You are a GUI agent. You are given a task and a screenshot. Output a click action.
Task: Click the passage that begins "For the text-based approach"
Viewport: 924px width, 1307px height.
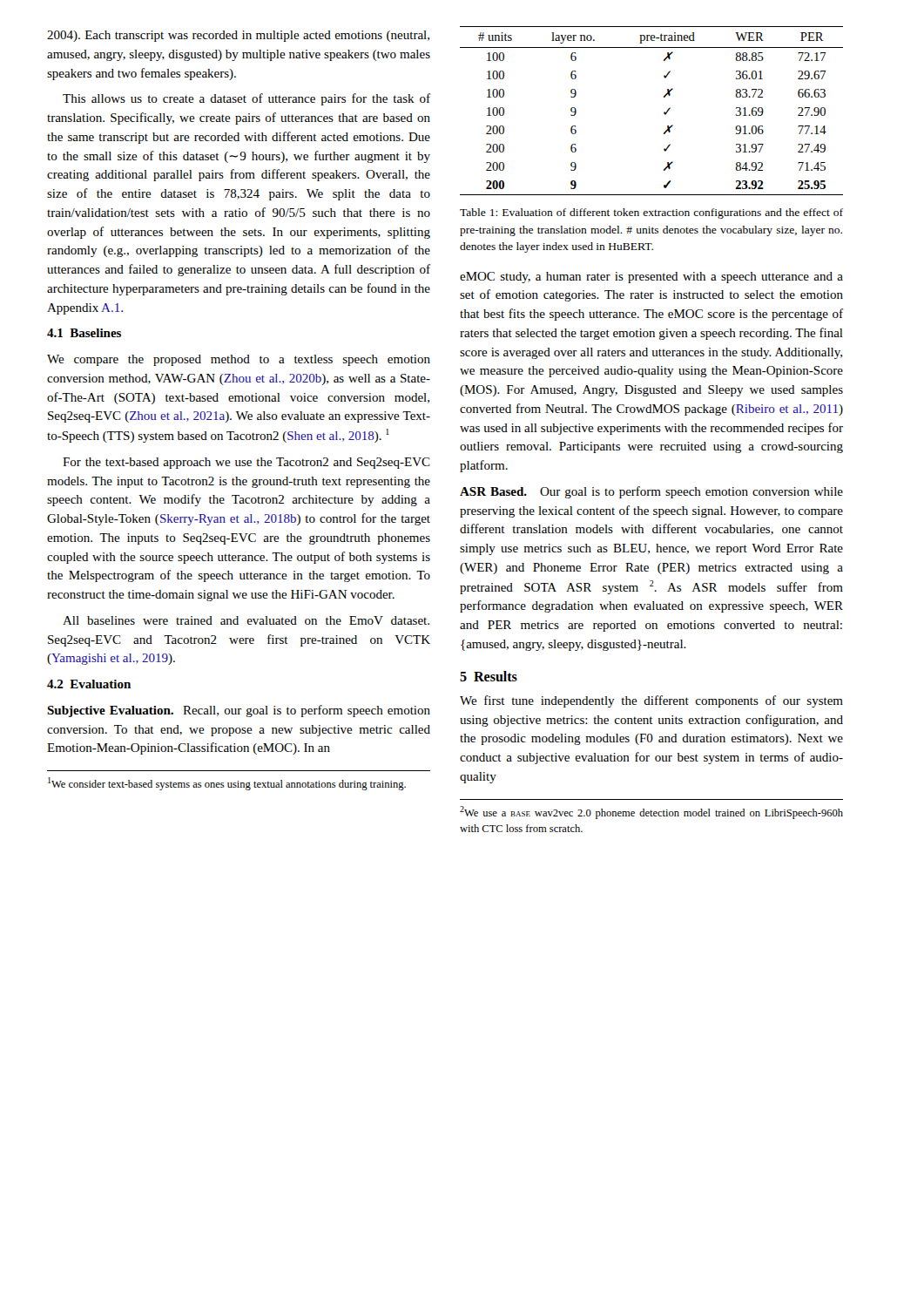coord(239,529)
